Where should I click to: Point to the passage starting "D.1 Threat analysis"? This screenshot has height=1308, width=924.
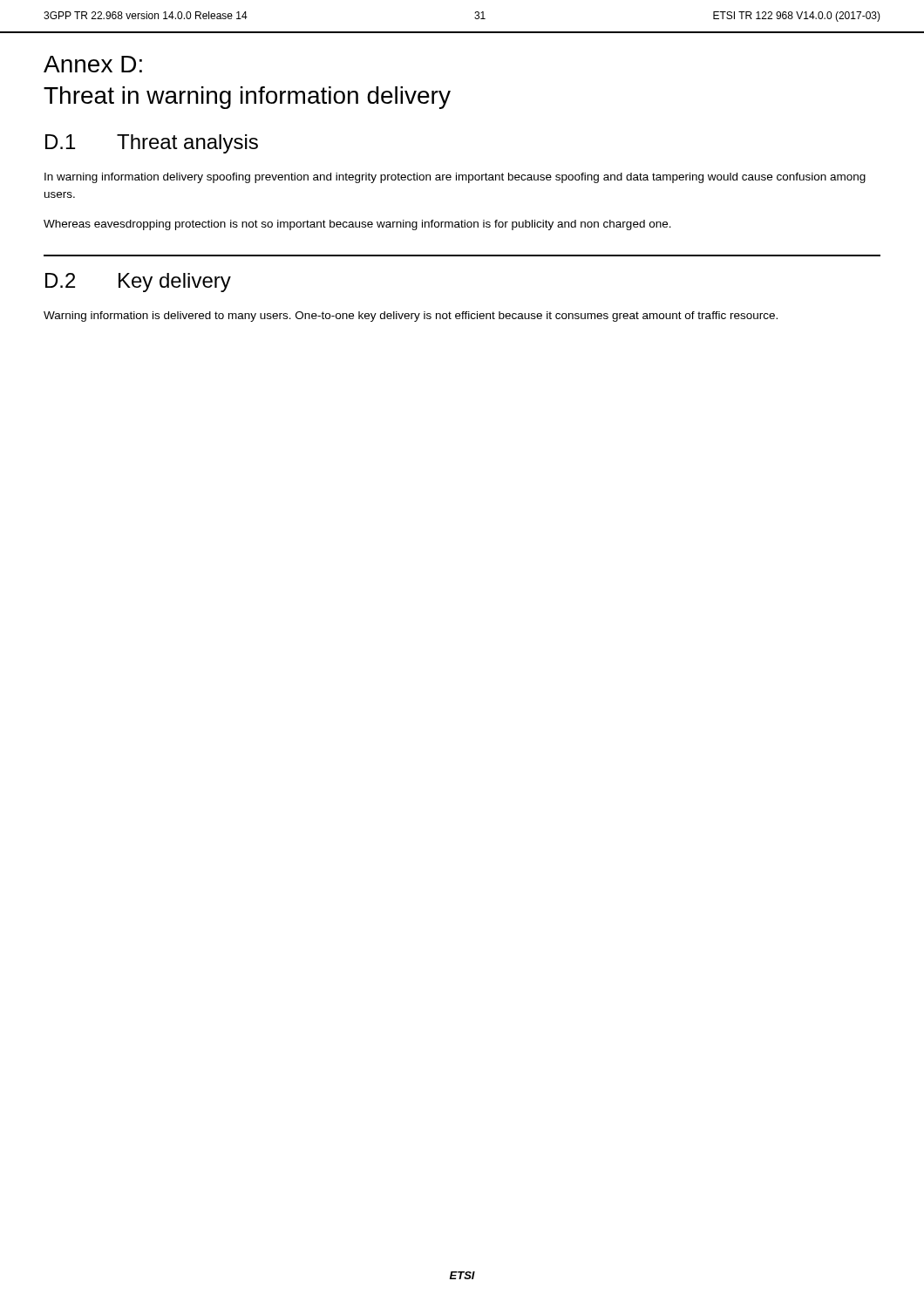point(151,142)
